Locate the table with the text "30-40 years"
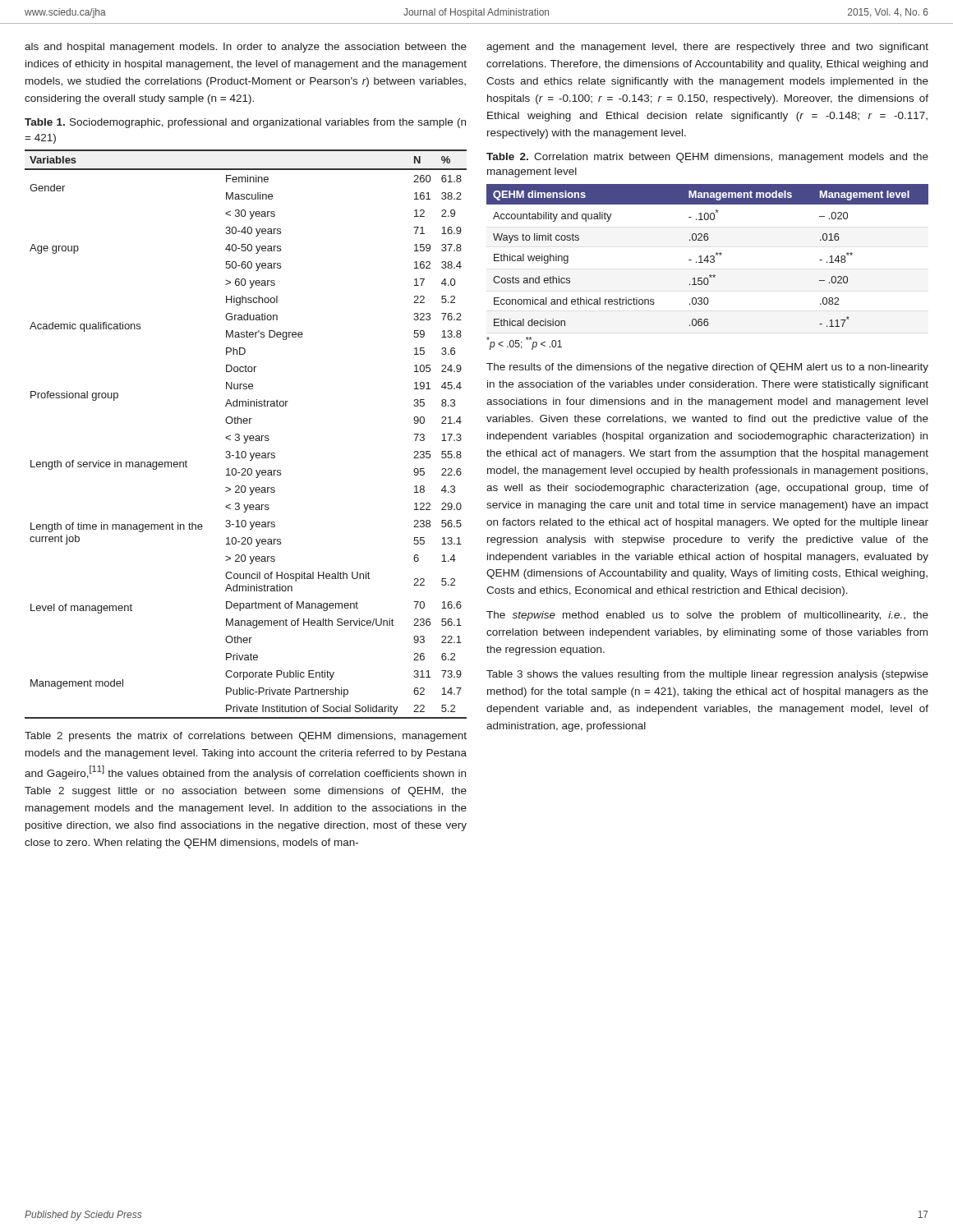Viewport: 953px width, 1232px height. (246, 434)
